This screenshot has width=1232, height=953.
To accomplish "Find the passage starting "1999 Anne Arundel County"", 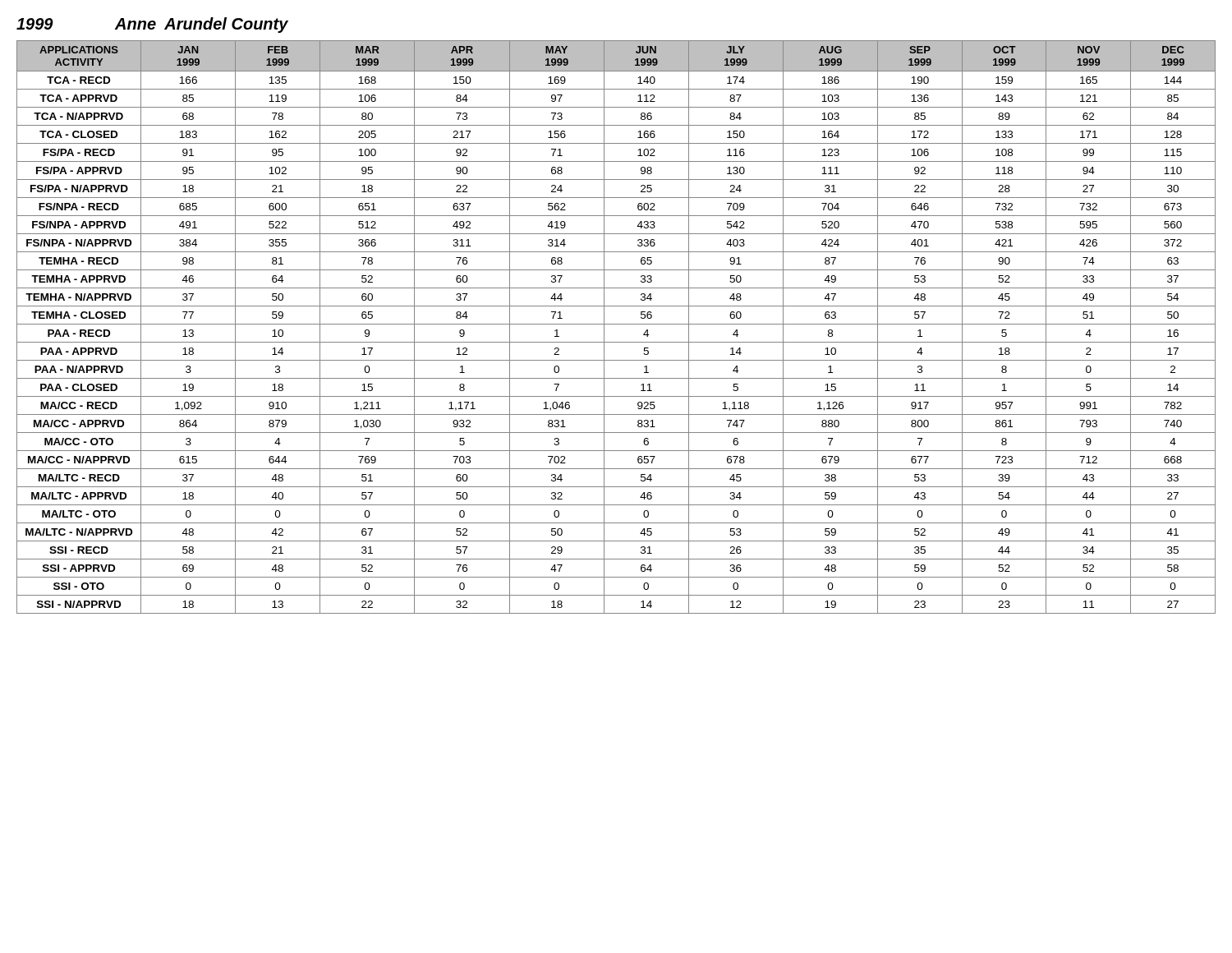I will pyautogui.click(x=152, y=24).
